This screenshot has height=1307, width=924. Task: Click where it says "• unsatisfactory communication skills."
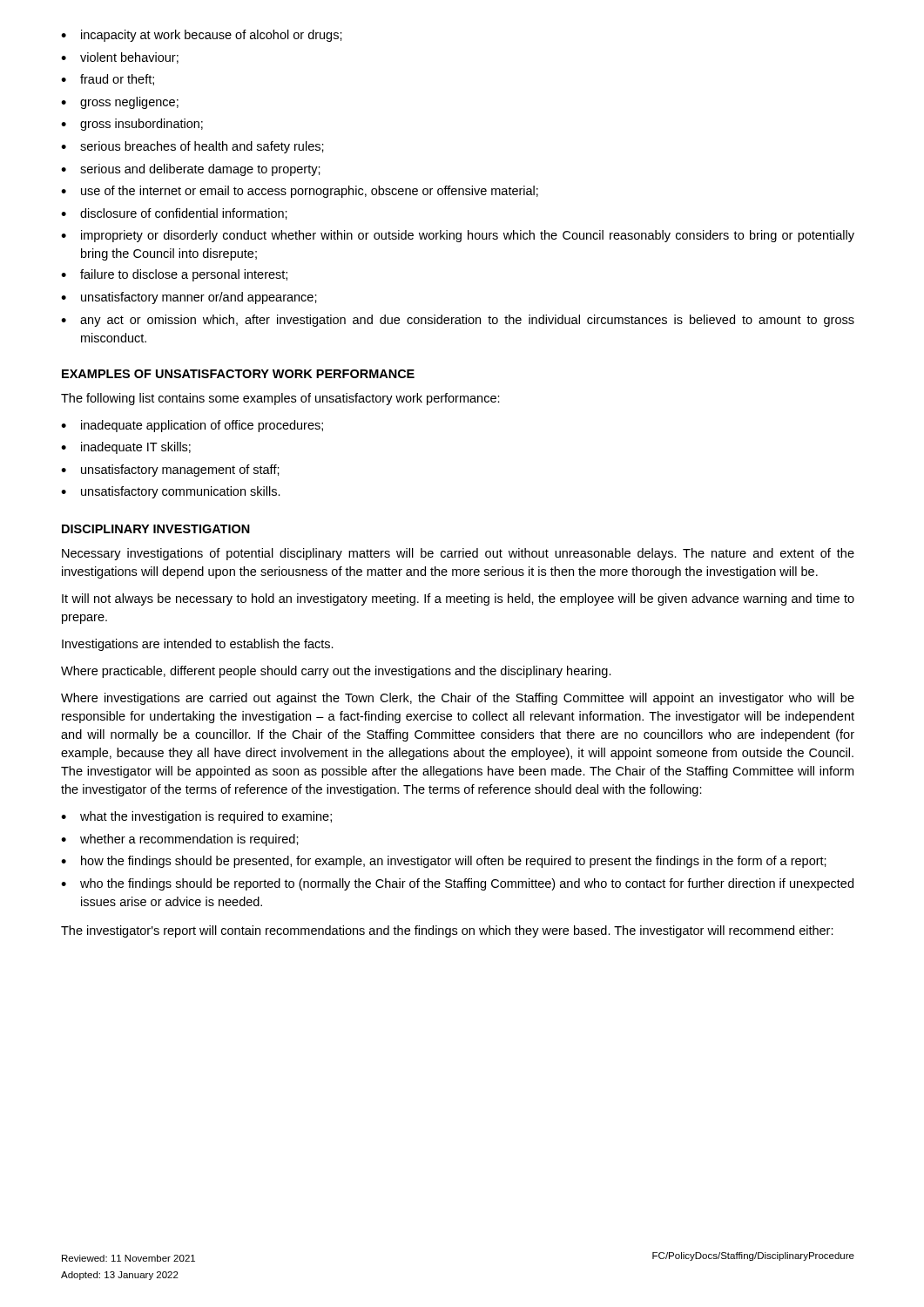(171, 492)
